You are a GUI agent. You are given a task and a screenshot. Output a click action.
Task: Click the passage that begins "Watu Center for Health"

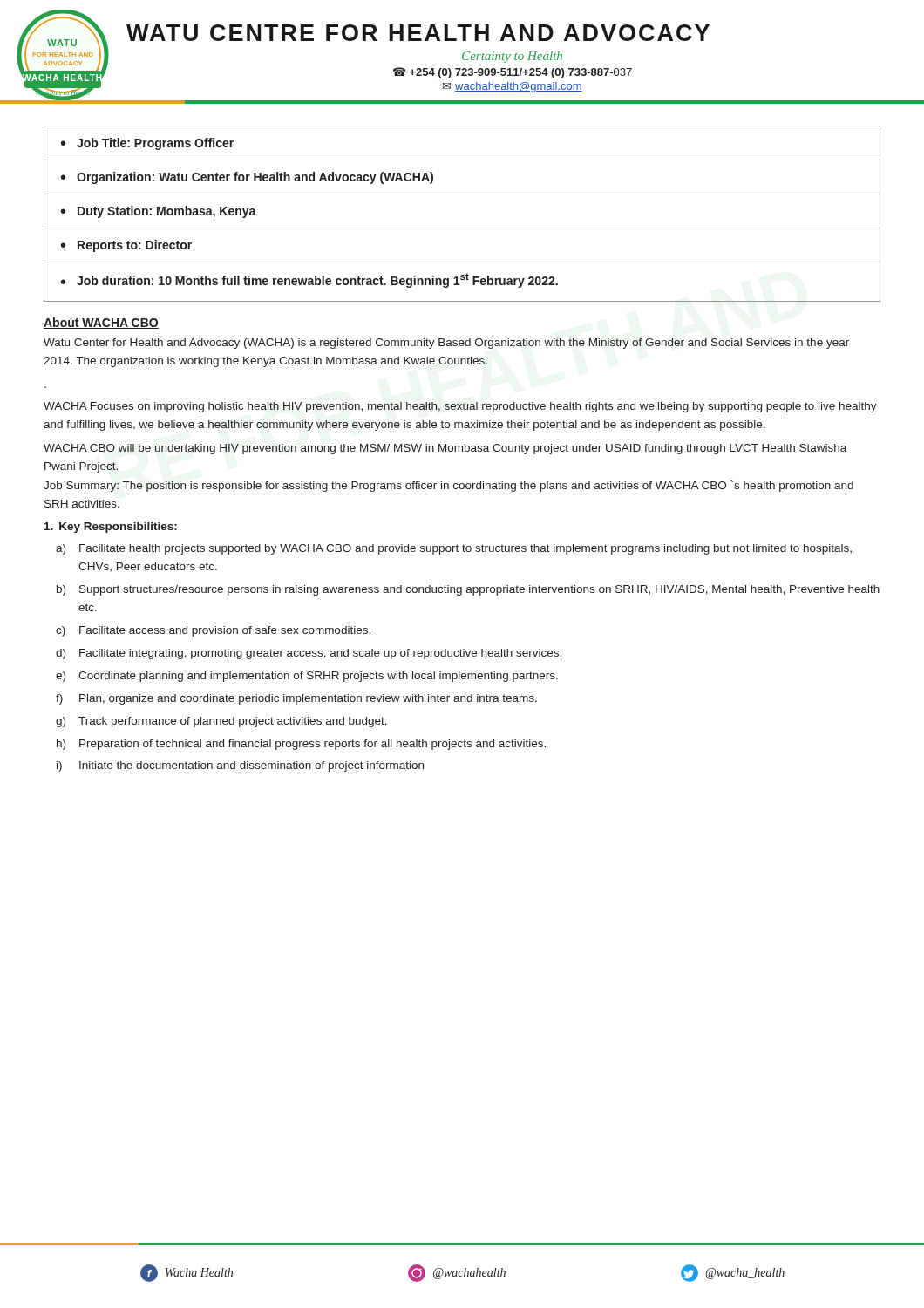coord(446,351)
